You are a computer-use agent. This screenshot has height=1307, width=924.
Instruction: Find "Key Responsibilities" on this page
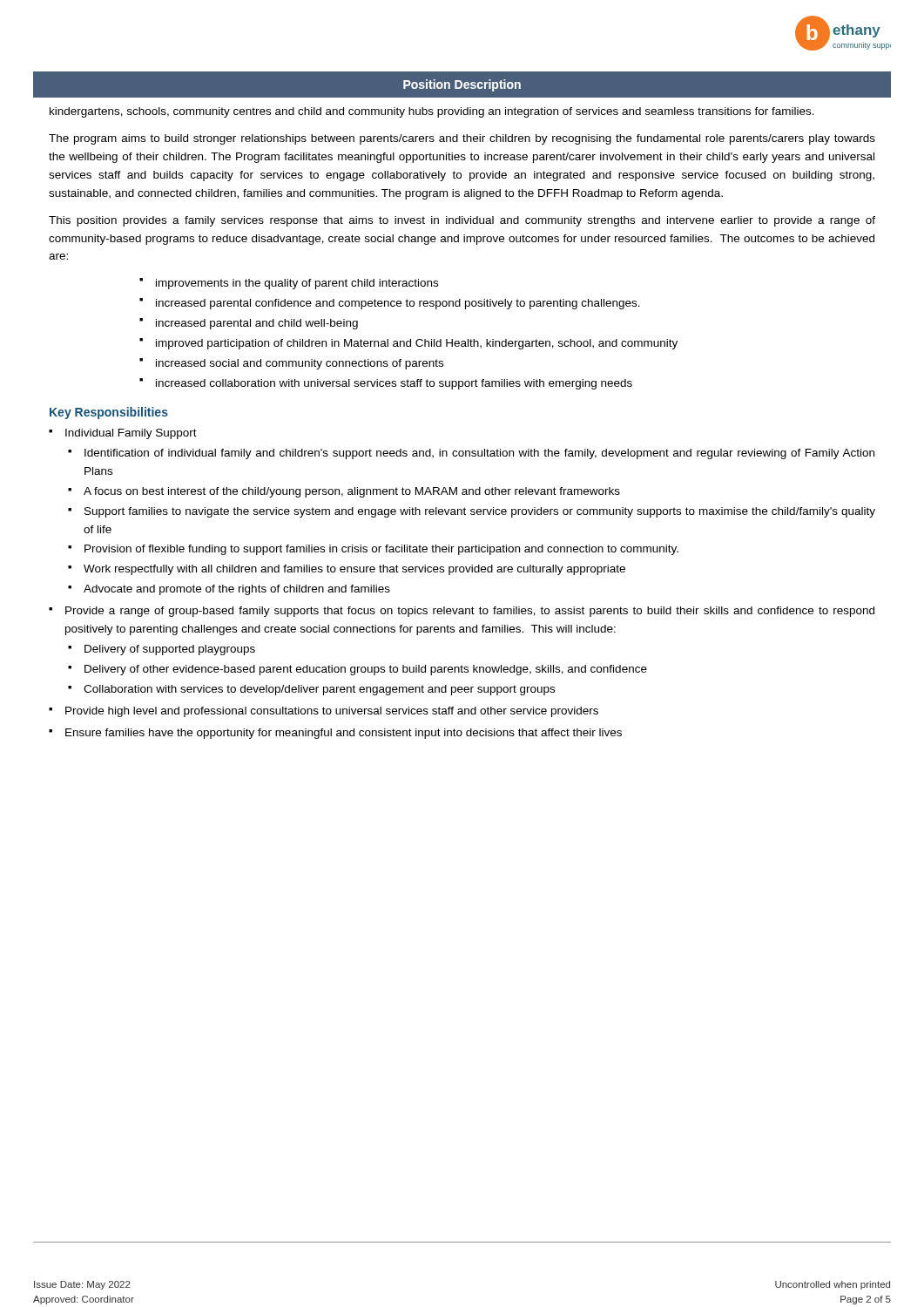[108, 412]
